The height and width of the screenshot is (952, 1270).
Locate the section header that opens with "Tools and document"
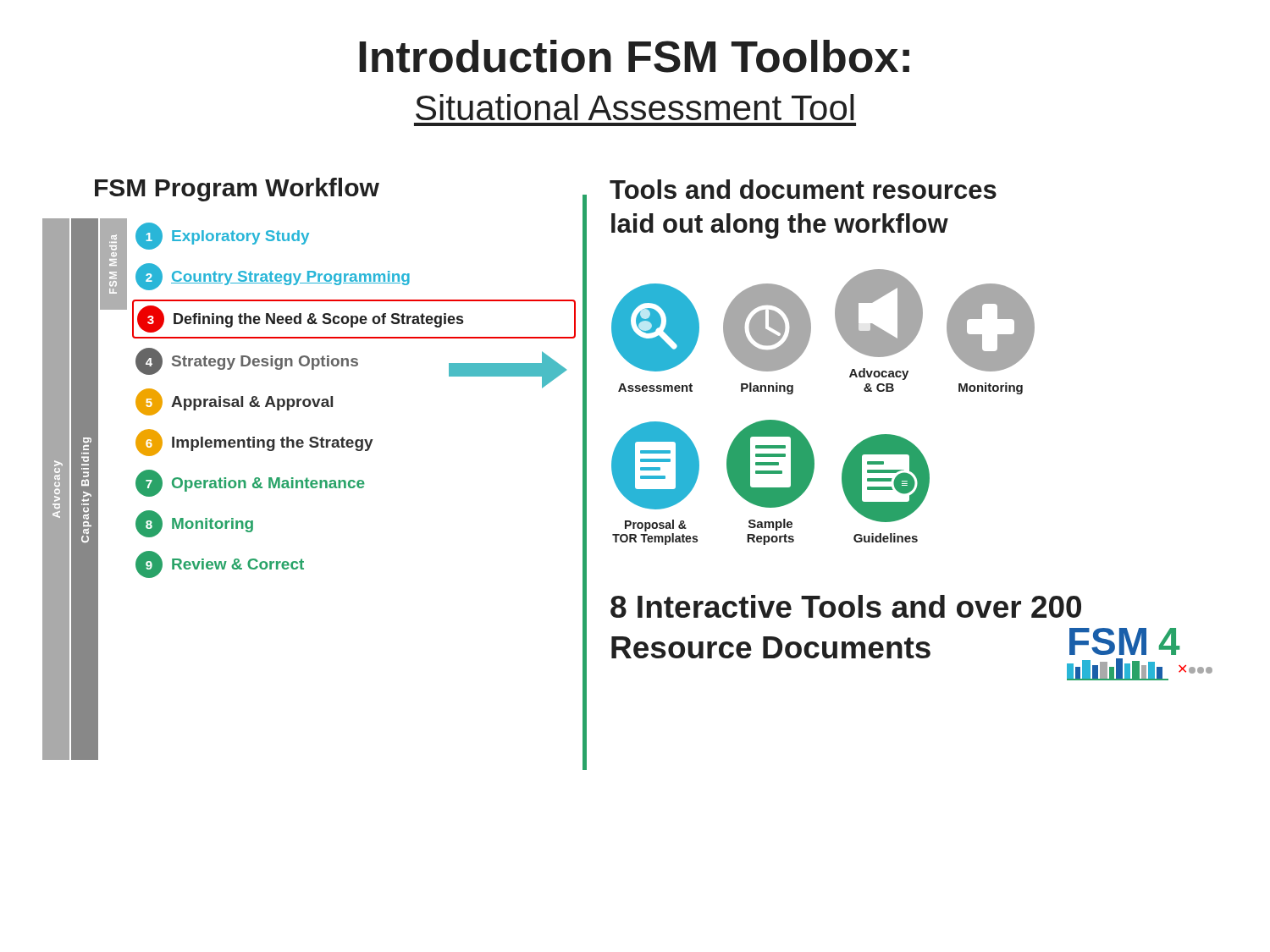click(803, 207)
